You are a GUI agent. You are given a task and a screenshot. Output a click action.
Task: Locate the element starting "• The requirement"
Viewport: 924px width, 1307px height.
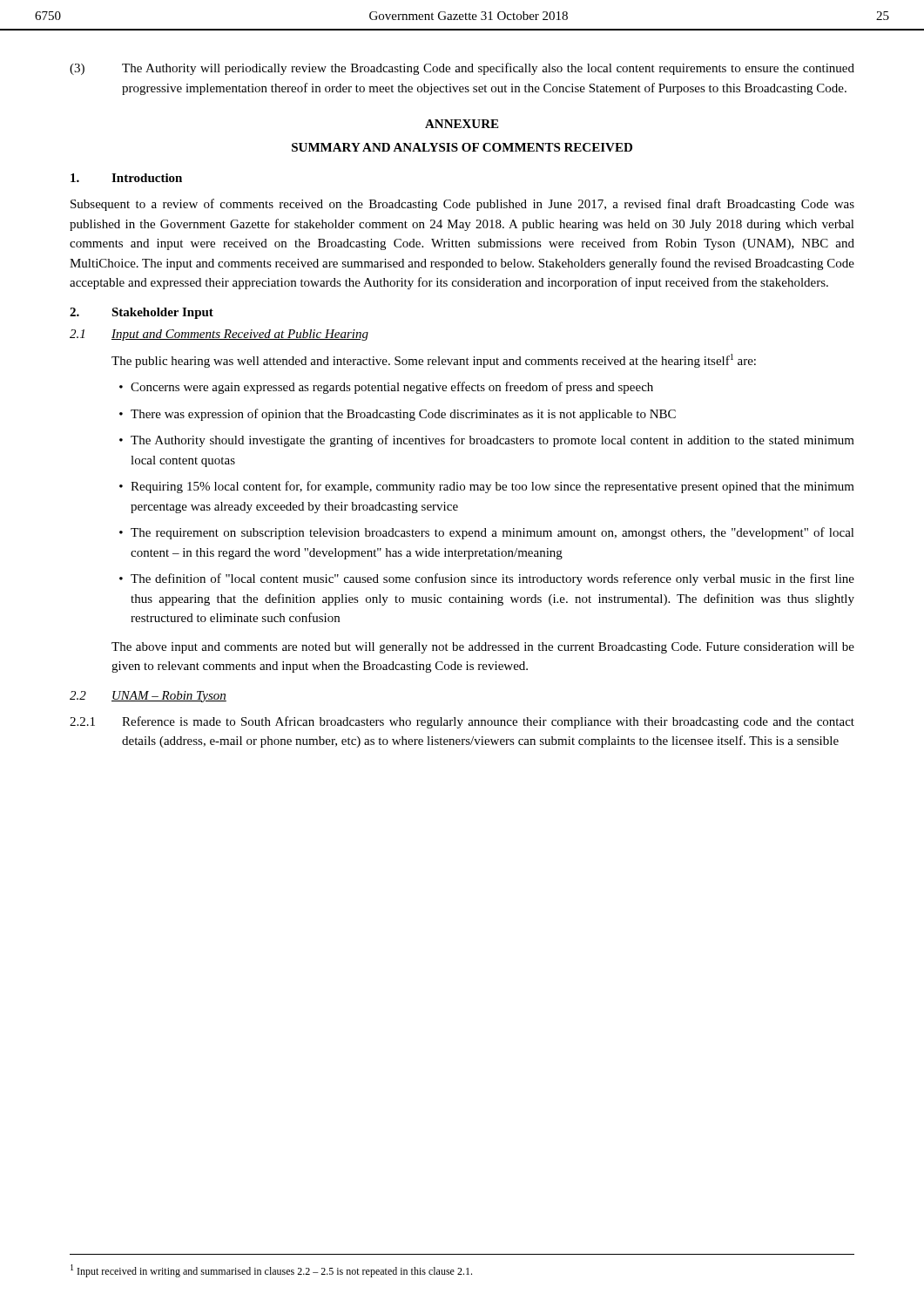(x=483, y=542)
